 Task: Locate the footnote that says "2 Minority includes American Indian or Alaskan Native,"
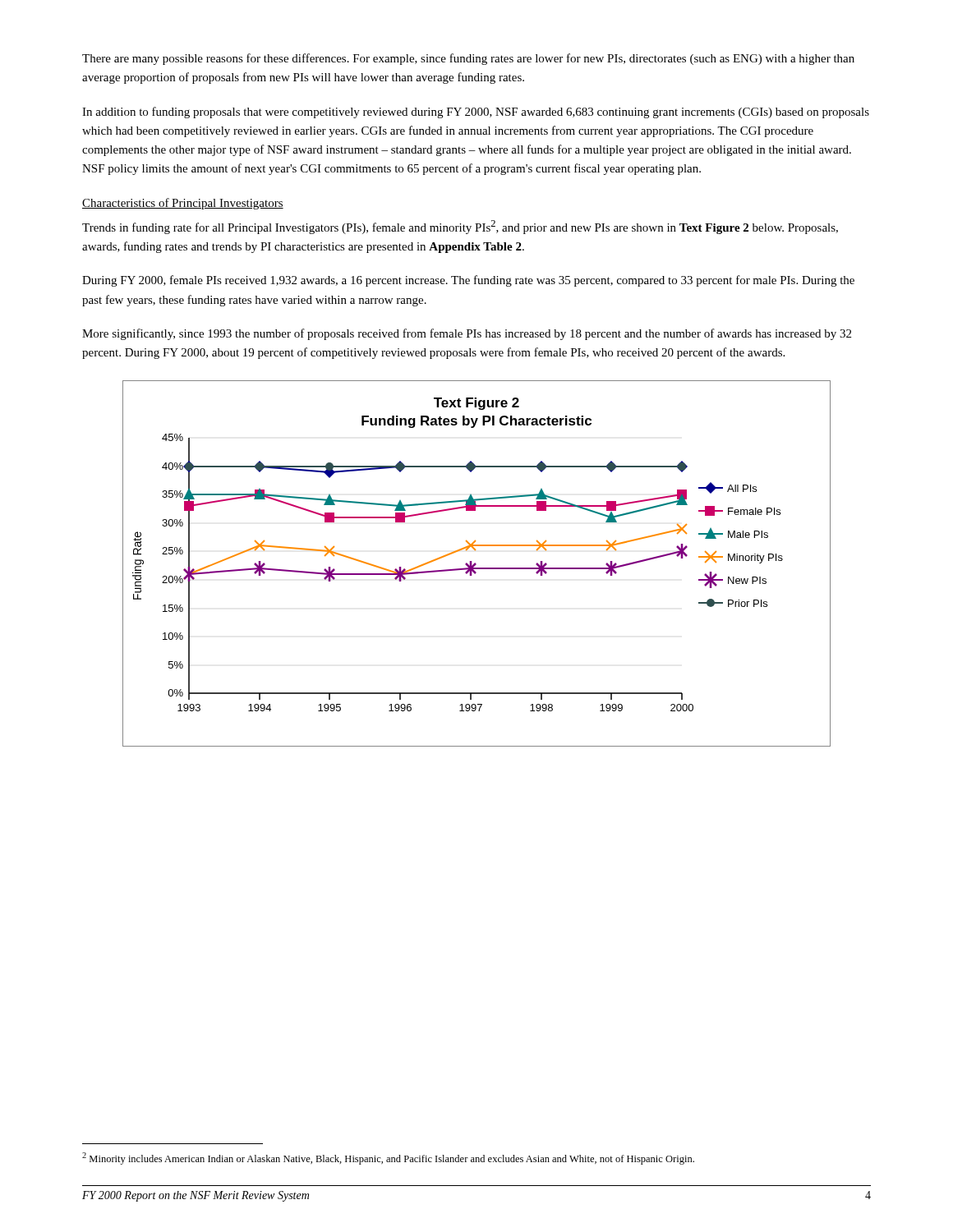click(x=388, y=1157)
